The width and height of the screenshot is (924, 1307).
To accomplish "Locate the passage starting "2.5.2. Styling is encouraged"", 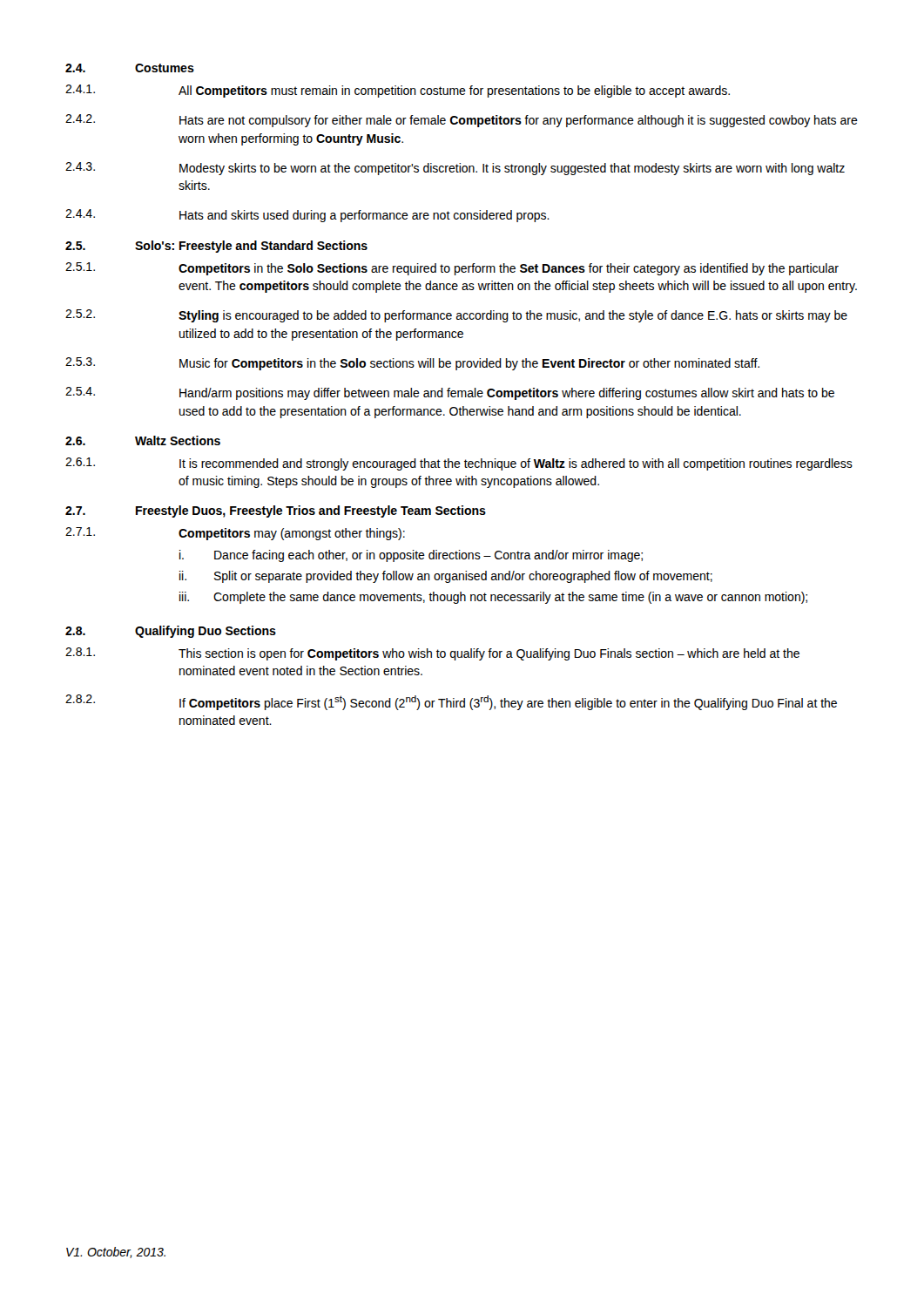I will [462, 325].
